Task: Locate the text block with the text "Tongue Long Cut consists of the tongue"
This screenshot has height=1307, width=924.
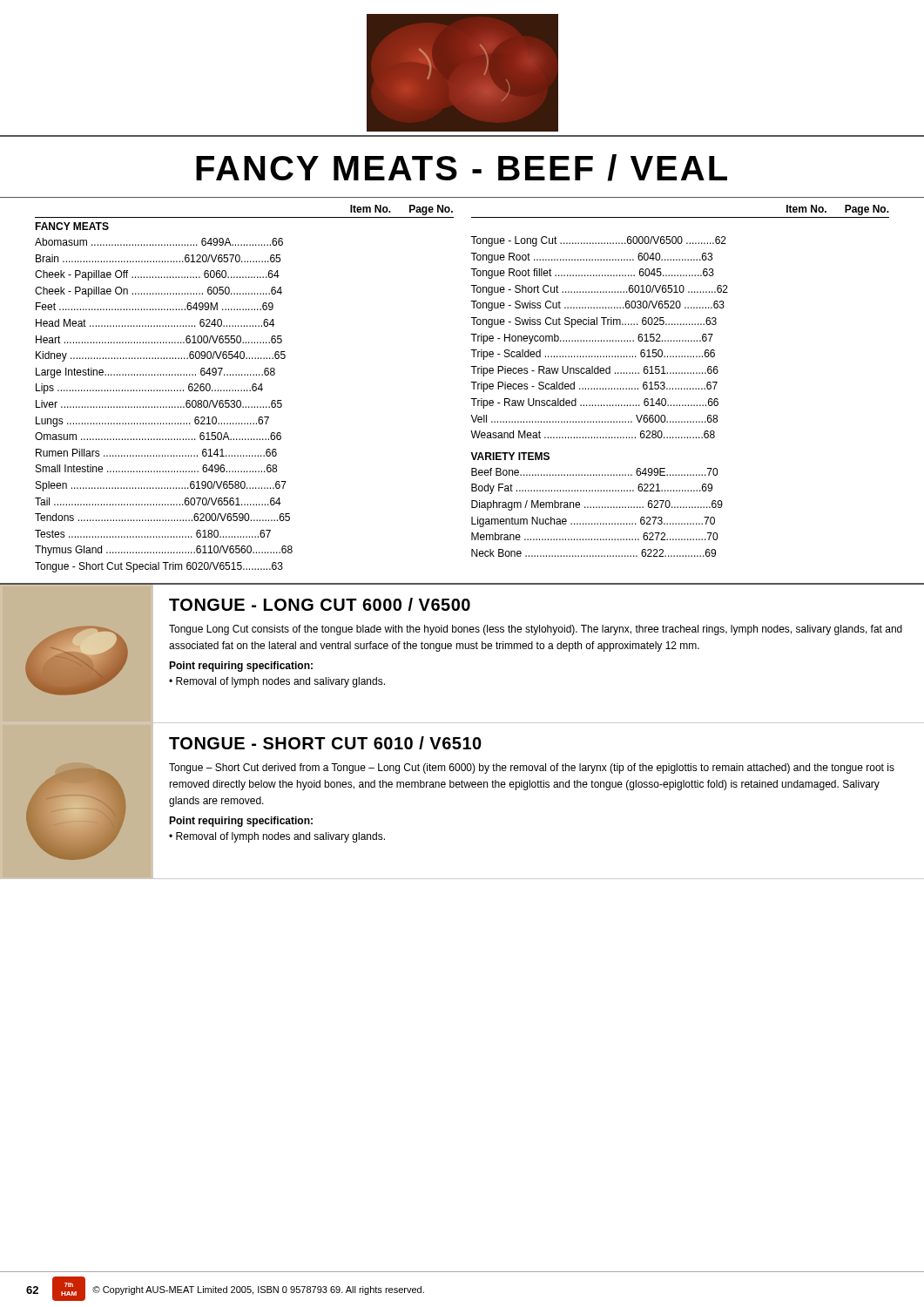Action: point(536,638)
